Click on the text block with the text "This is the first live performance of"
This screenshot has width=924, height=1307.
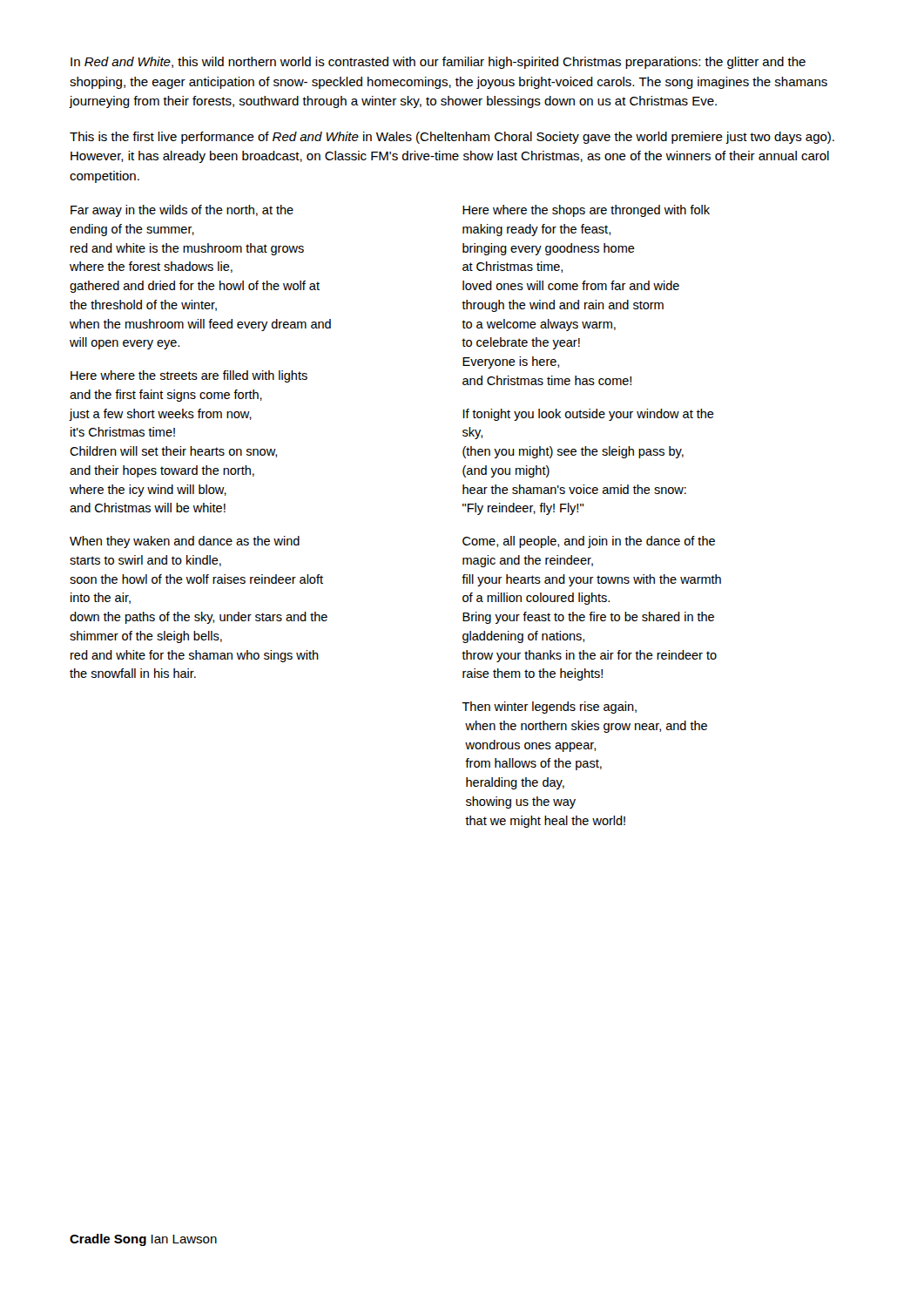[x=452, y=156]
